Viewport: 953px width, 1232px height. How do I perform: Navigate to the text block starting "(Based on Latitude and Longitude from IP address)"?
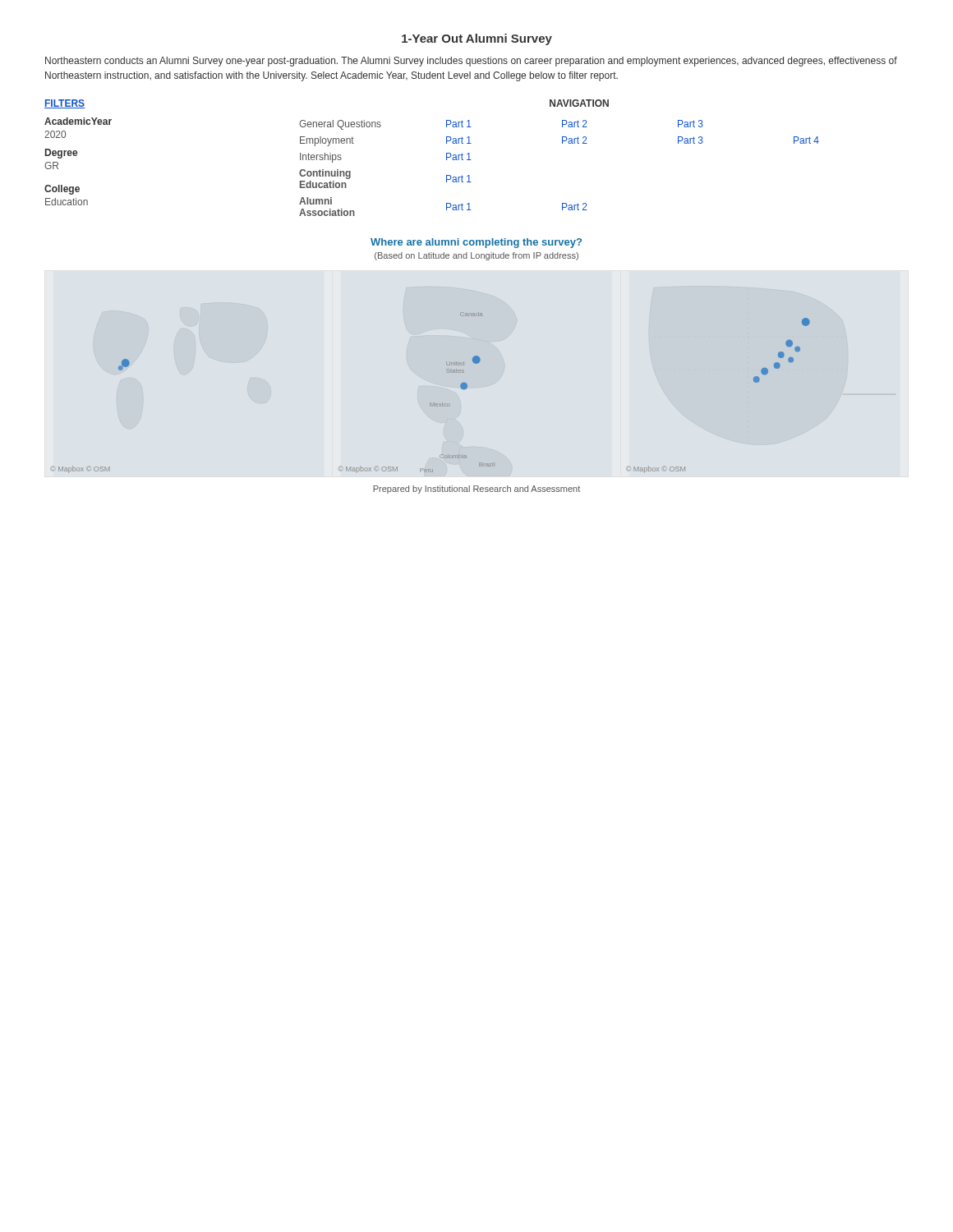(x=476, y=255)
